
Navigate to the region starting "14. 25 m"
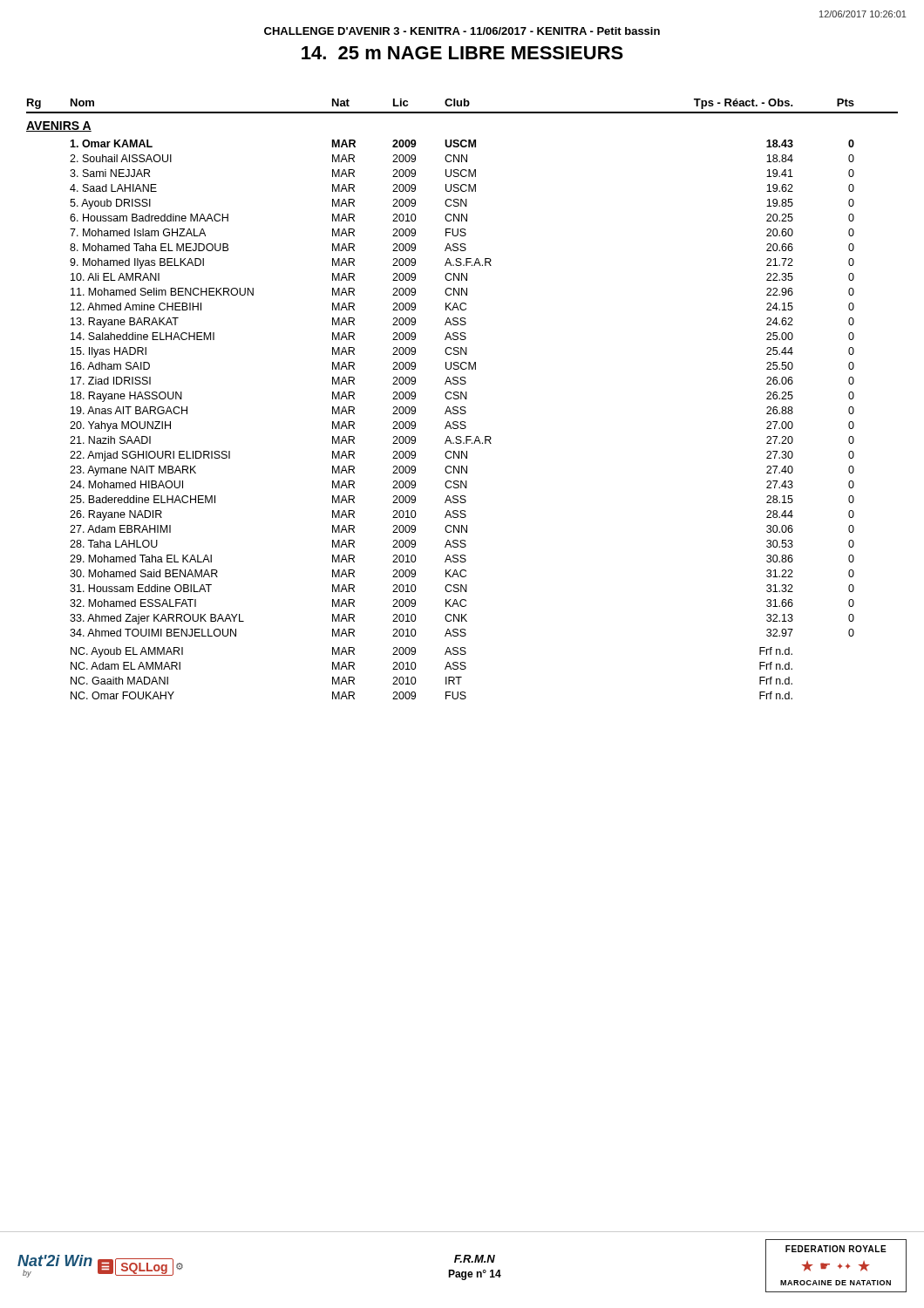coord(462,53)
